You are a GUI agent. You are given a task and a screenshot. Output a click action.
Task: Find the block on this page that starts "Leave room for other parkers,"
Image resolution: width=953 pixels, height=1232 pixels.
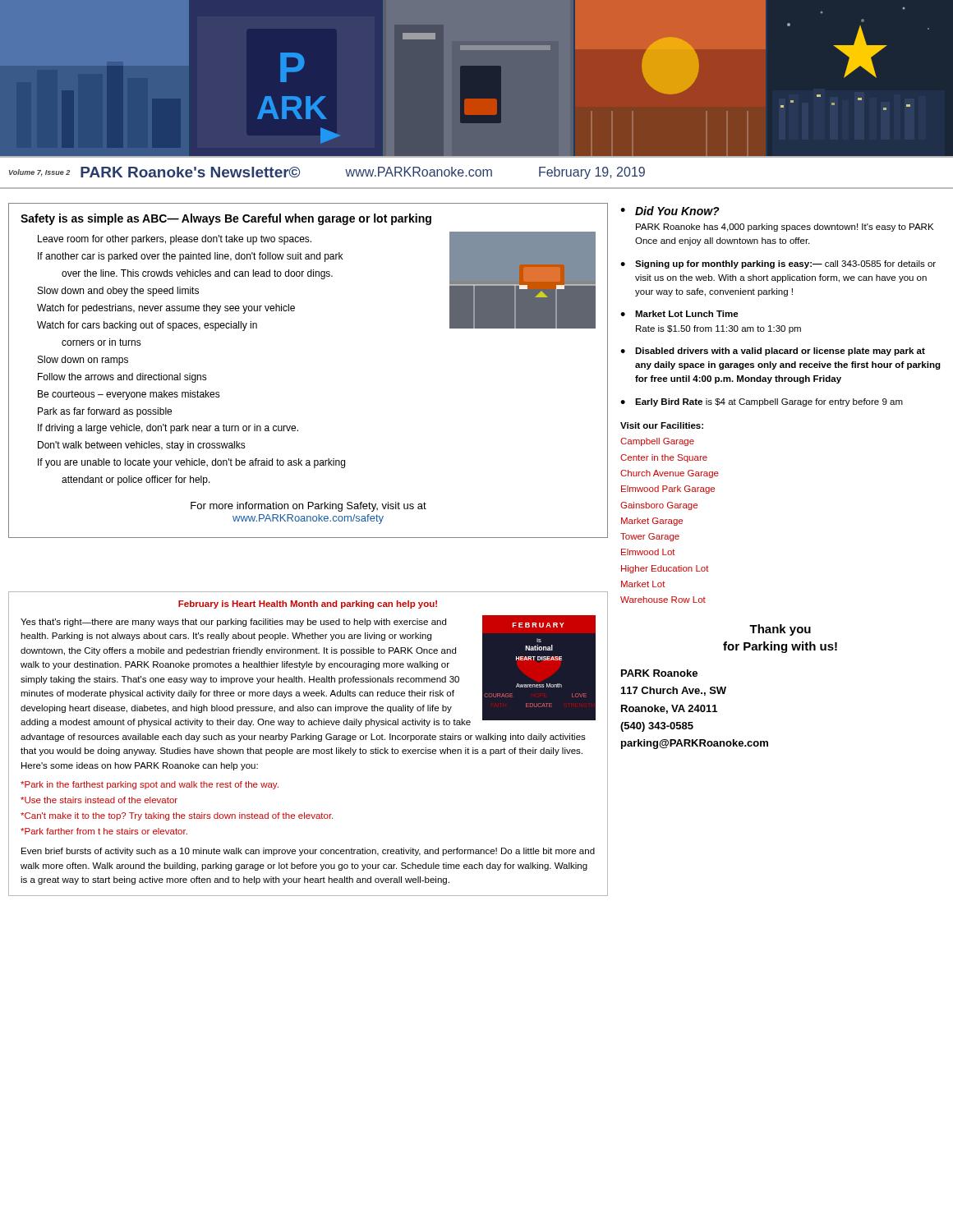click(190, 276)
